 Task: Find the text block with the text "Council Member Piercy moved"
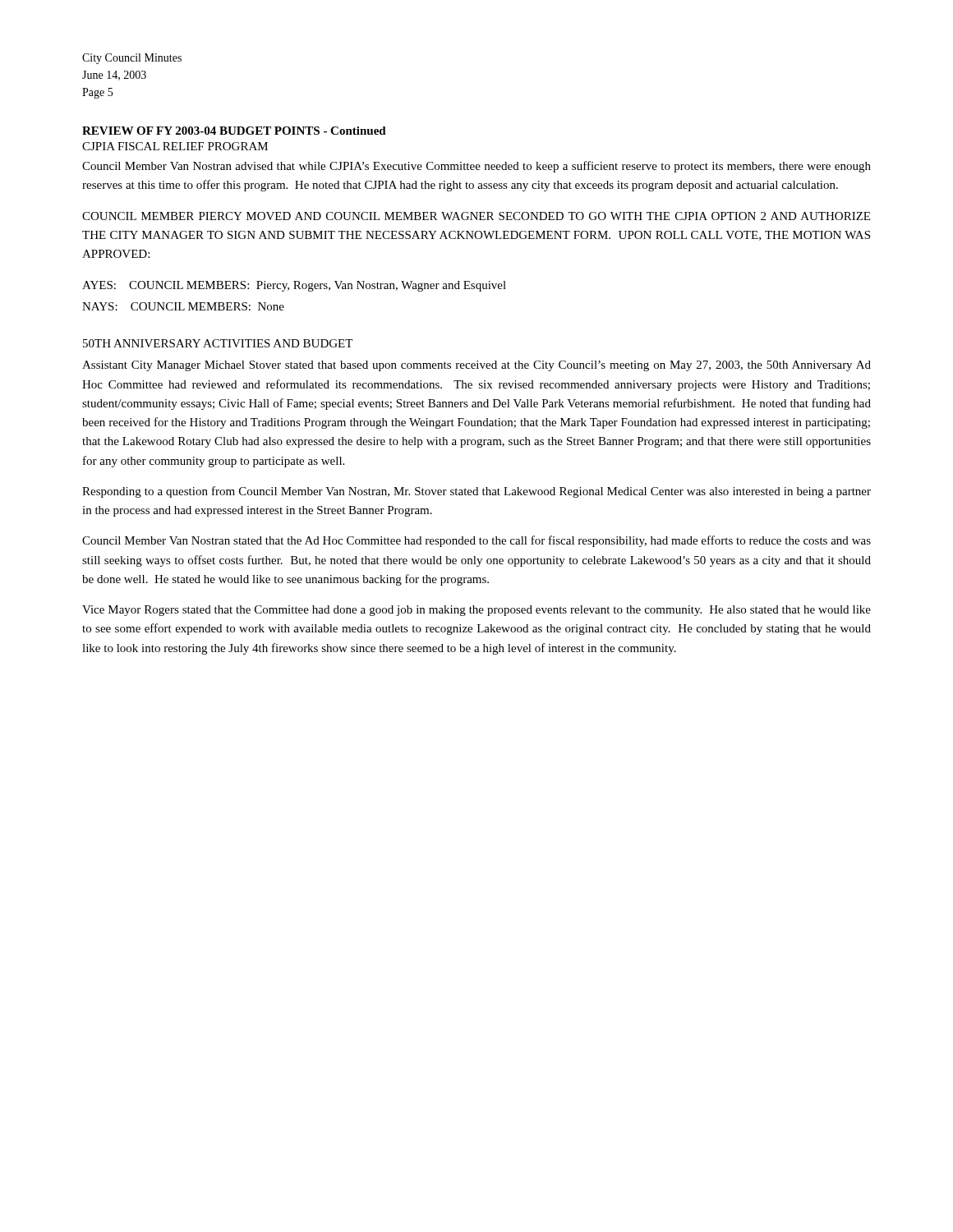(476, 235)
